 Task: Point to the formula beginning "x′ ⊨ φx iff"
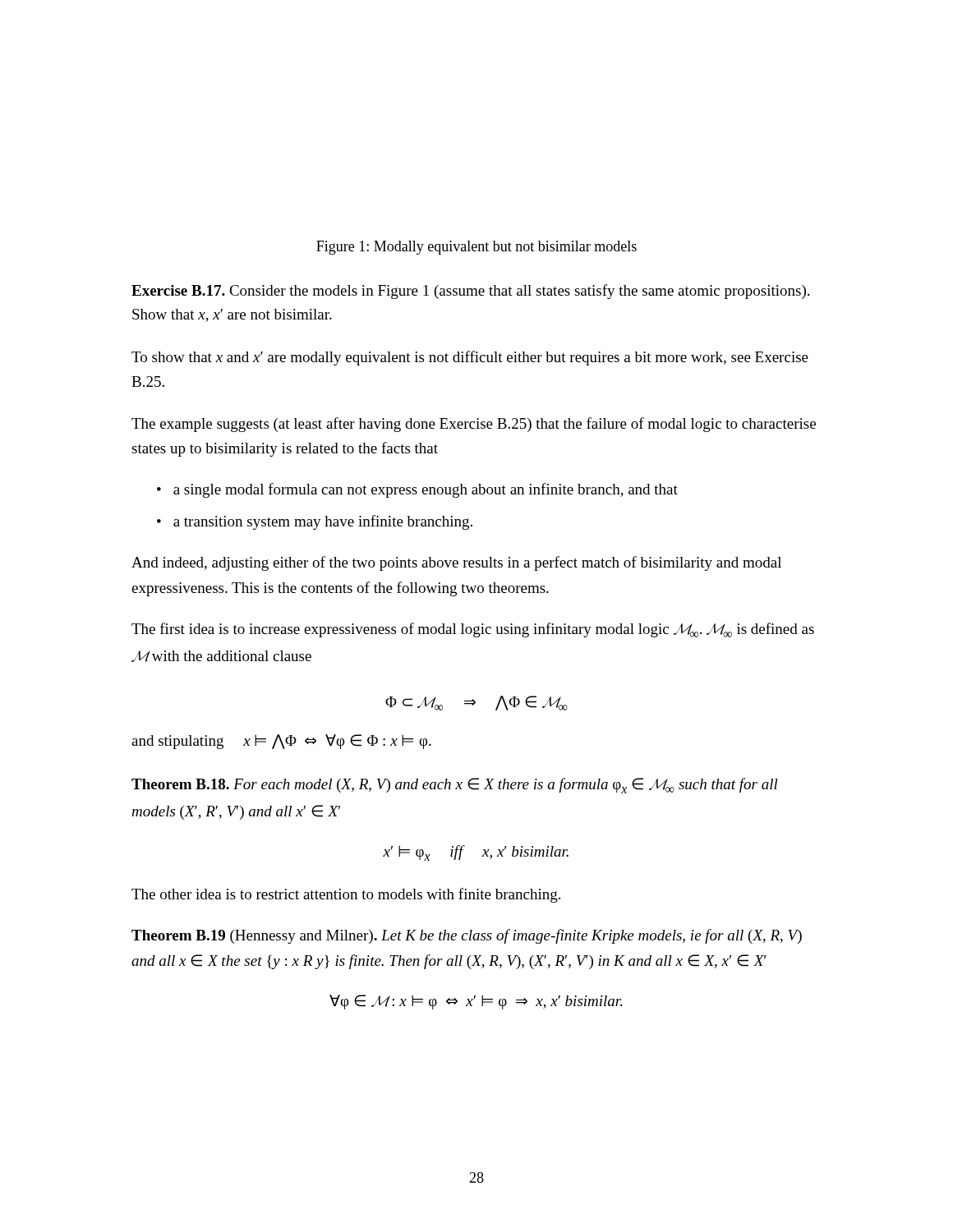click(x=476, y=853)
